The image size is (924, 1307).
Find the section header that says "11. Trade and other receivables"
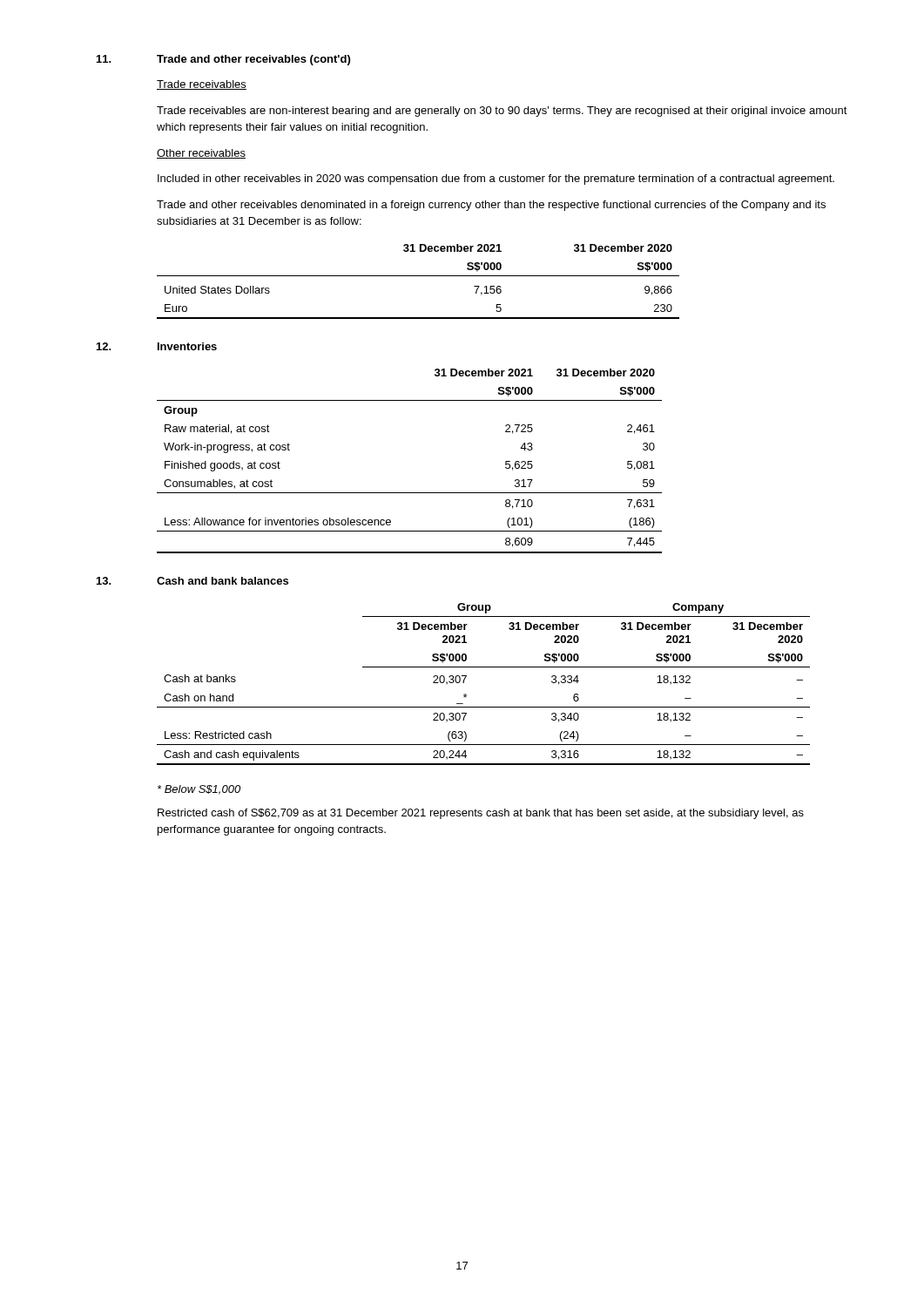(x=223, y=59)
